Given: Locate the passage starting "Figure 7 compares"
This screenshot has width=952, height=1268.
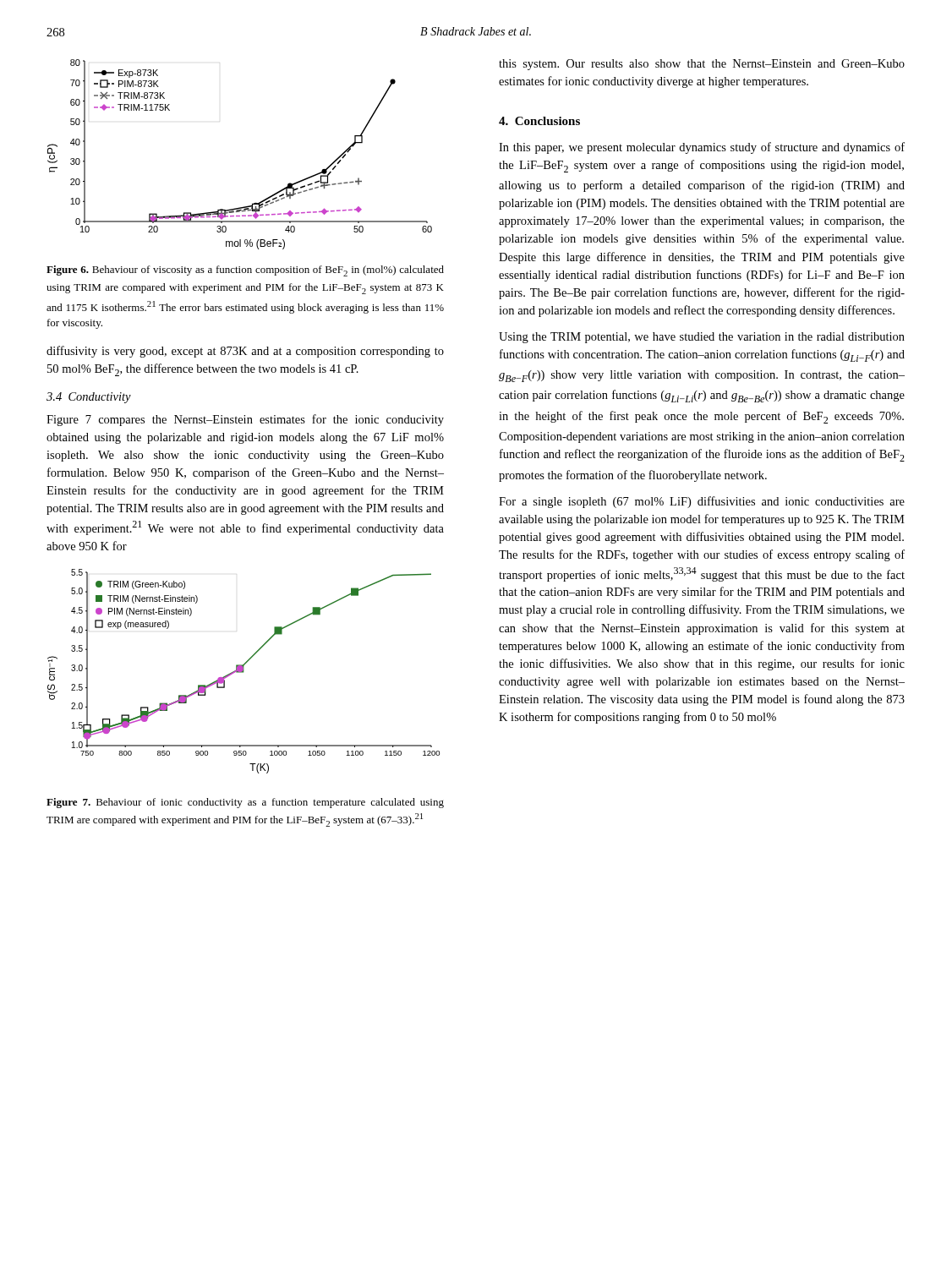Looking at the screenshot, I should [245, 483].
